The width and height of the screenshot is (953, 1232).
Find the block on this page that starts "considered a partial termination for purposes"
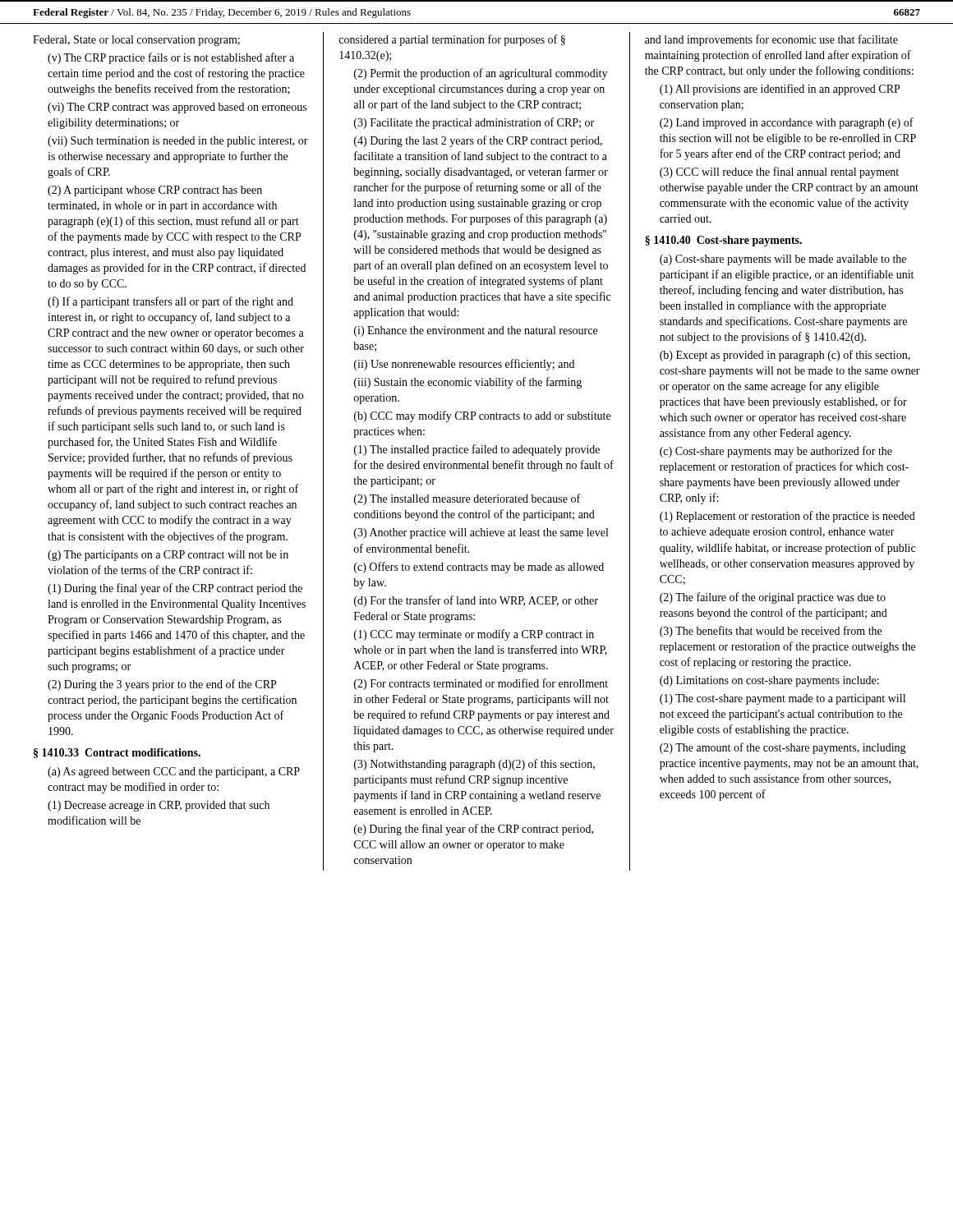(x=476, y=450)
